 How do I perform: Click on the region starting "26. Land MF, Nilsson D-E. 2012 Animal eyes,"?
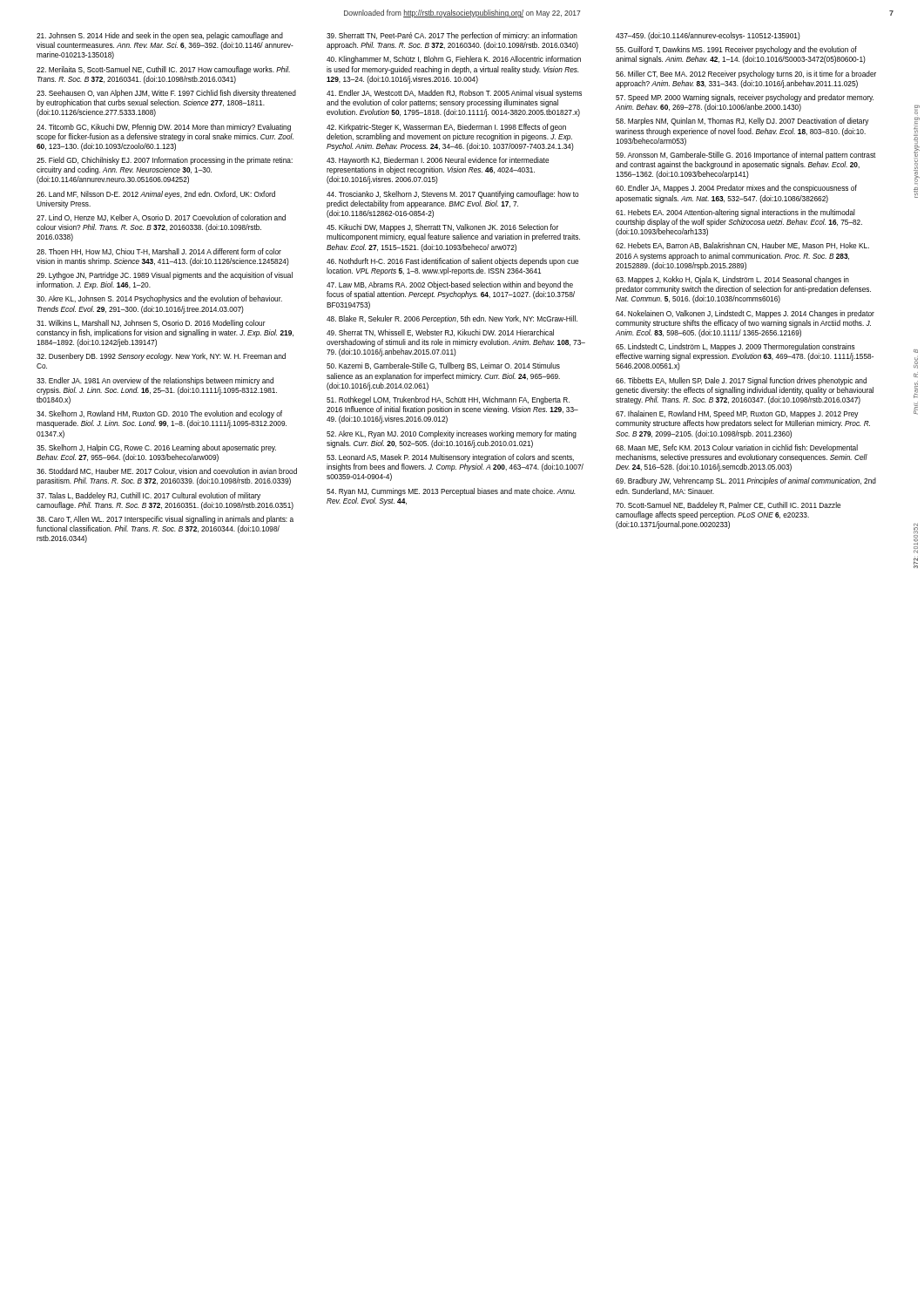tap(156, 199)
